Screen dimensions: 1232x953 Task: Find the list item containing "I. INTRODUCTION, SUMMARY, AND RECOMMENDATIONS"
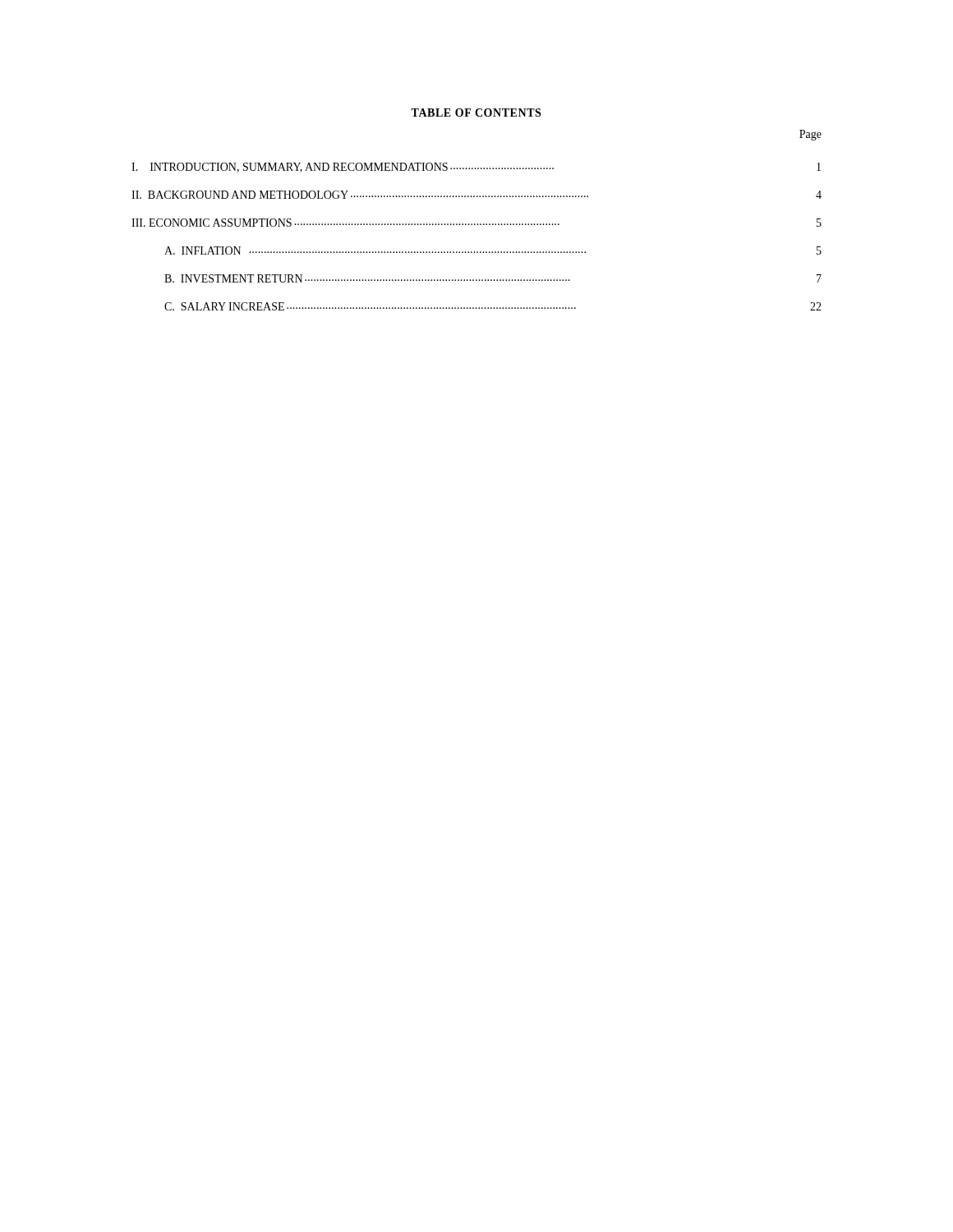[476, 168]
